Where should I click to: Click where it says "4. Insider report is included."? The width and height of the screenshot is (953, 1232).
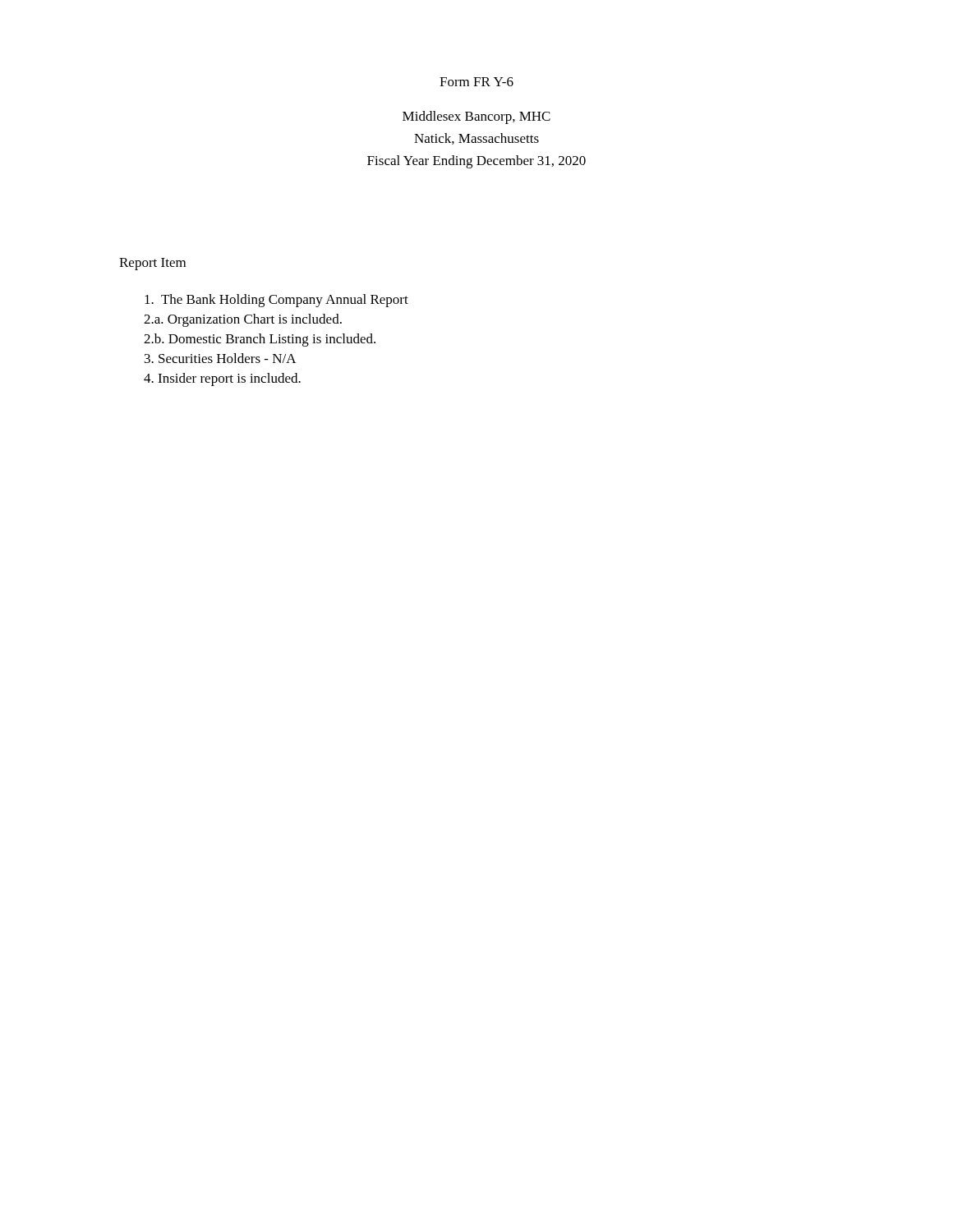click(x=223, y=378)
